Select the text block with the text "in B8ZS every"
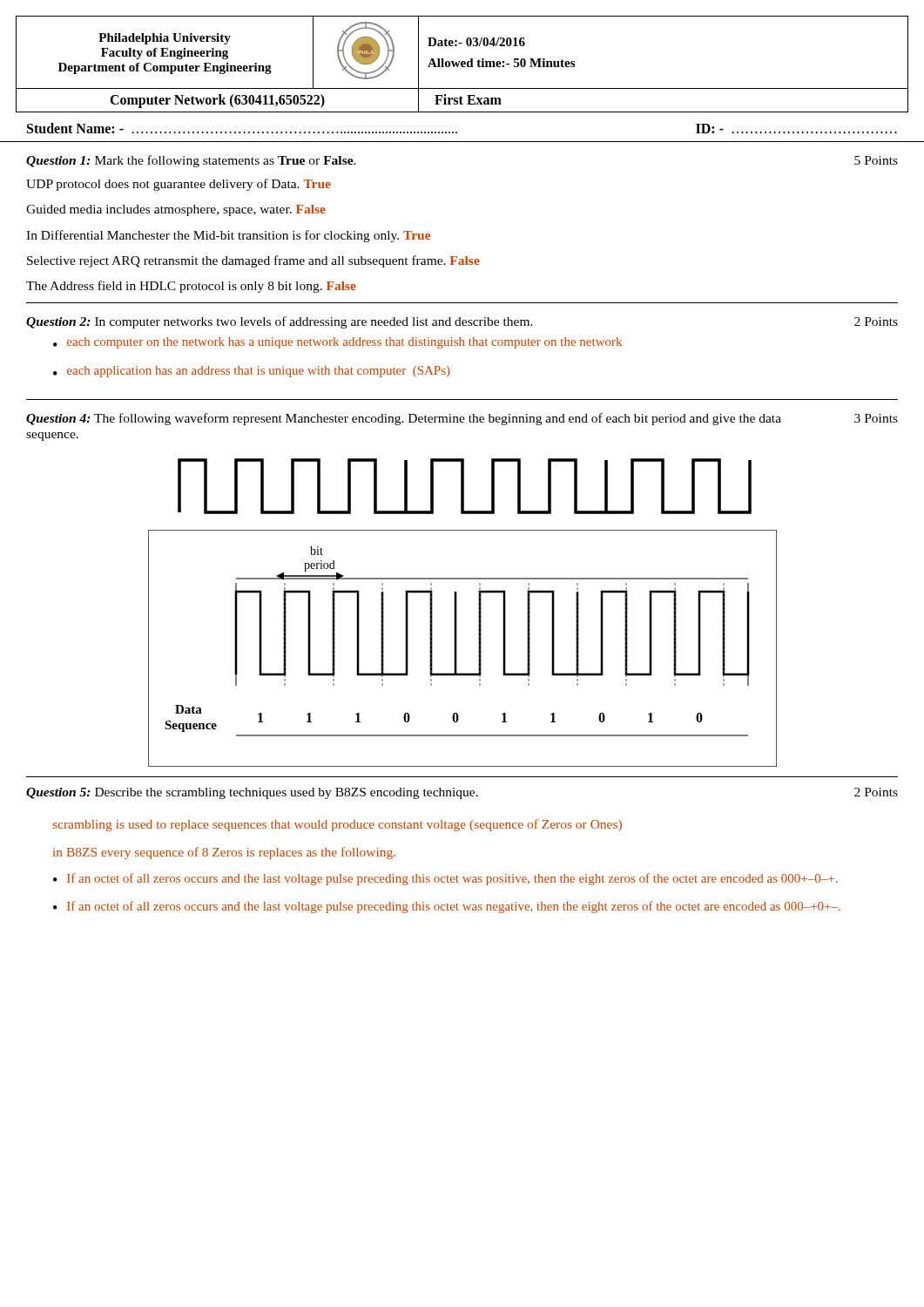Screen dimensions: 1307x924 [x=224, y=851]
